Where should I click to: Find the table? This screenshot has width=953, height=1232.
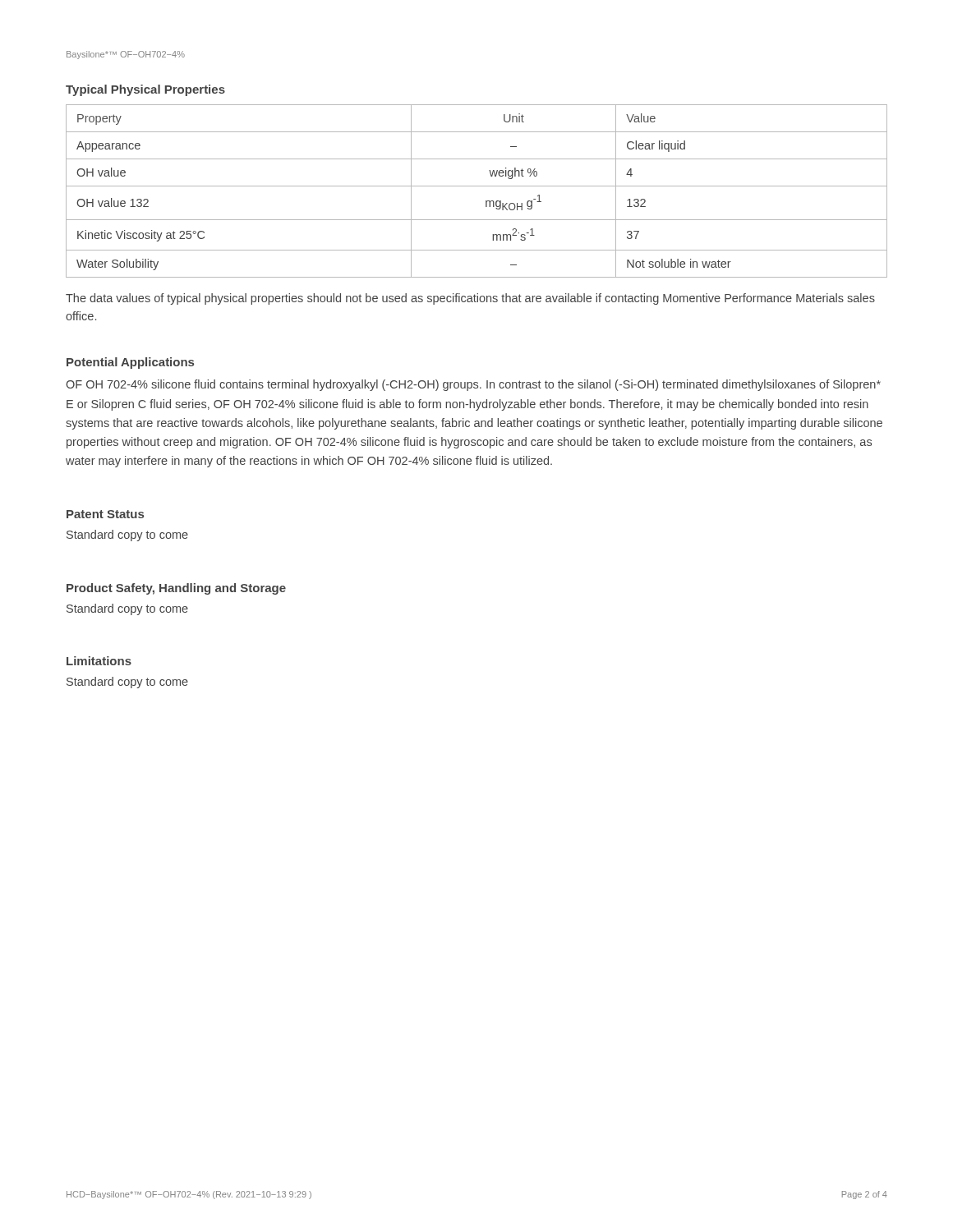pos(476,191)
